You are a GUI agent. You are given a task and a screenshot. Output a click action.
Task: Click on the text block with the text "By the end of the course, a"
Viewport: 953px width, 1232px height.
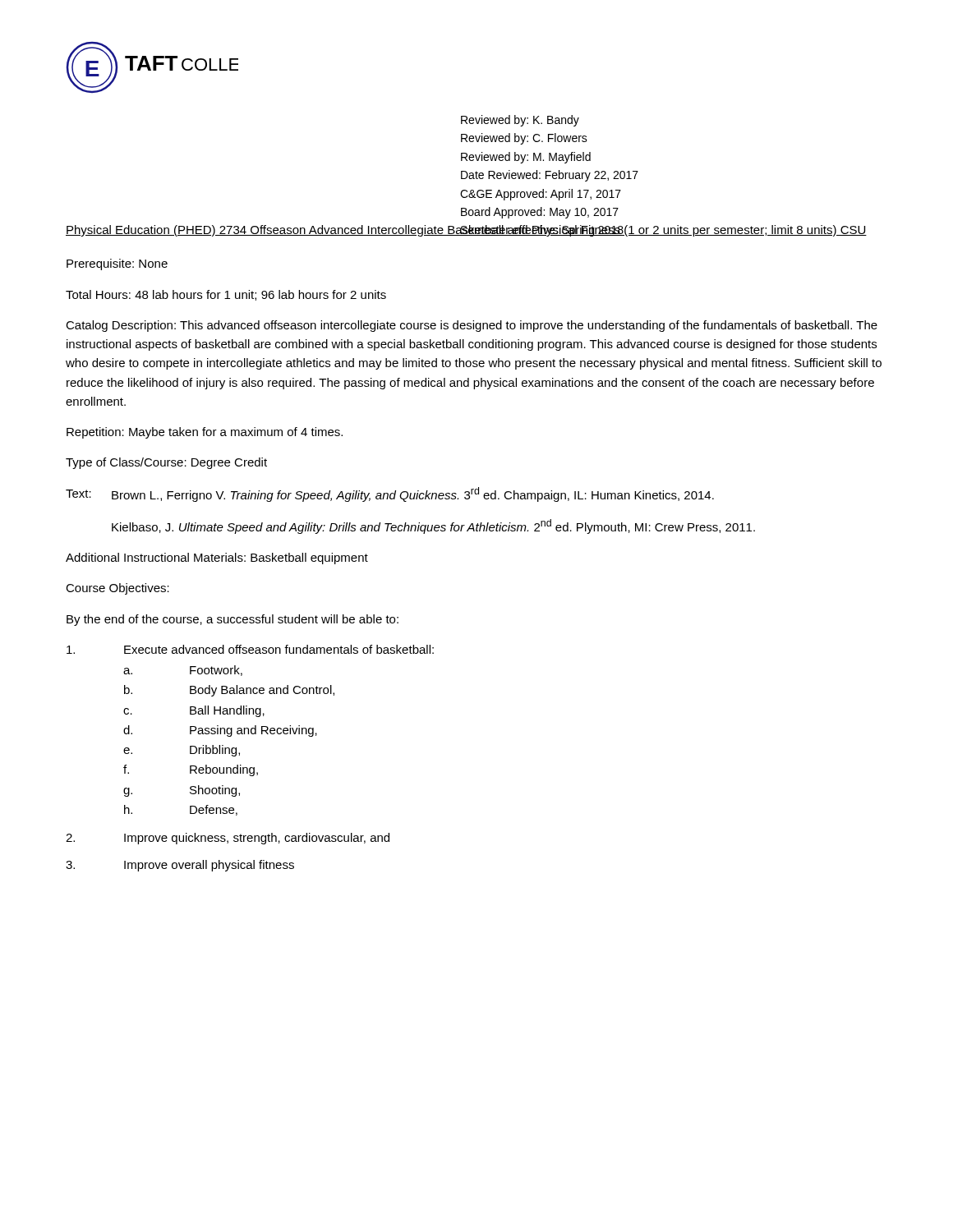[233, 618]
